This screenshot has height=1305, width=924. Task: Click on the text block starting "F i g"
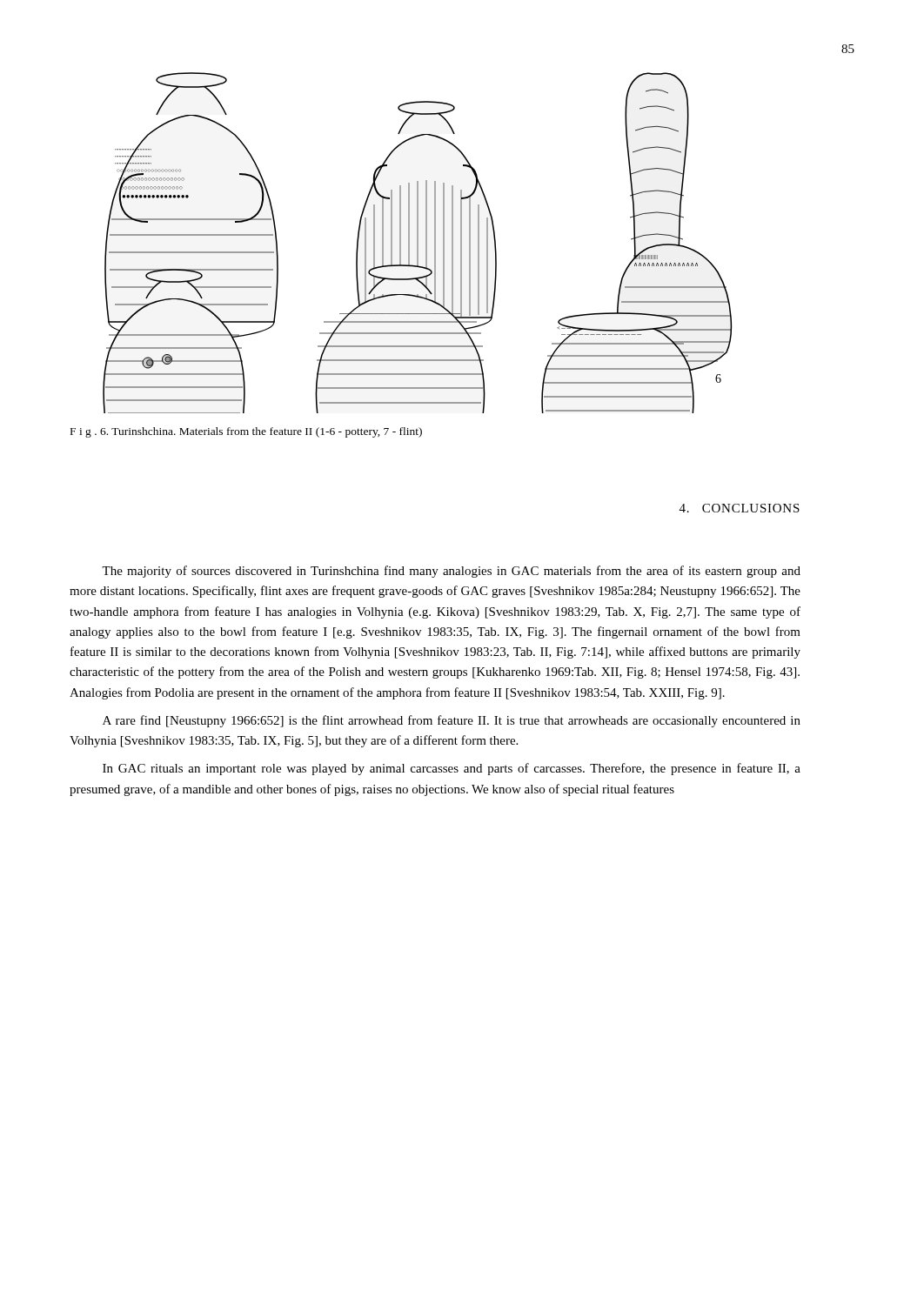246,431
